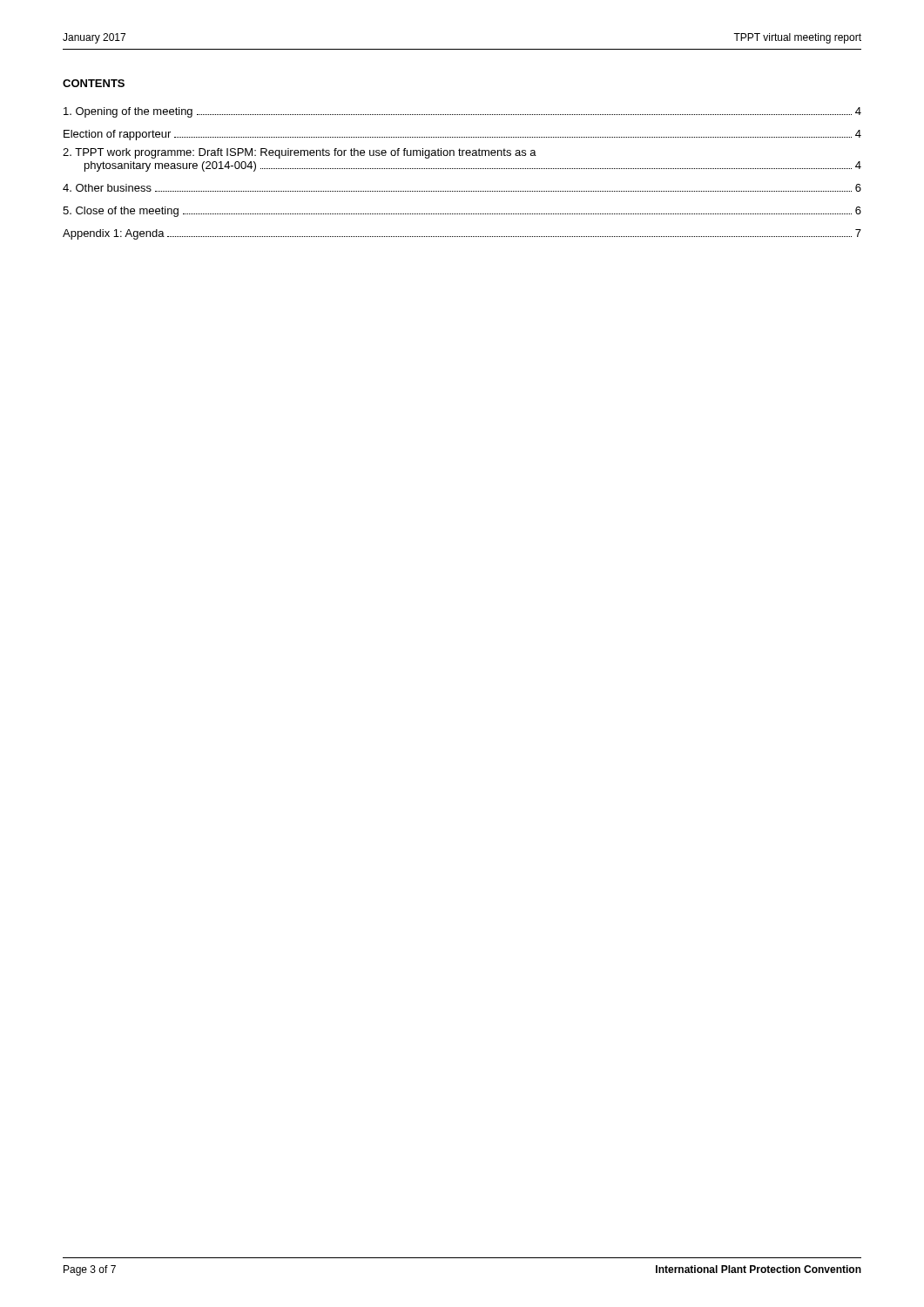This screenshot has height=1307, width=924.
Task: Find the element starting "Election of rapporteur 4"
Action: point(462,134)
